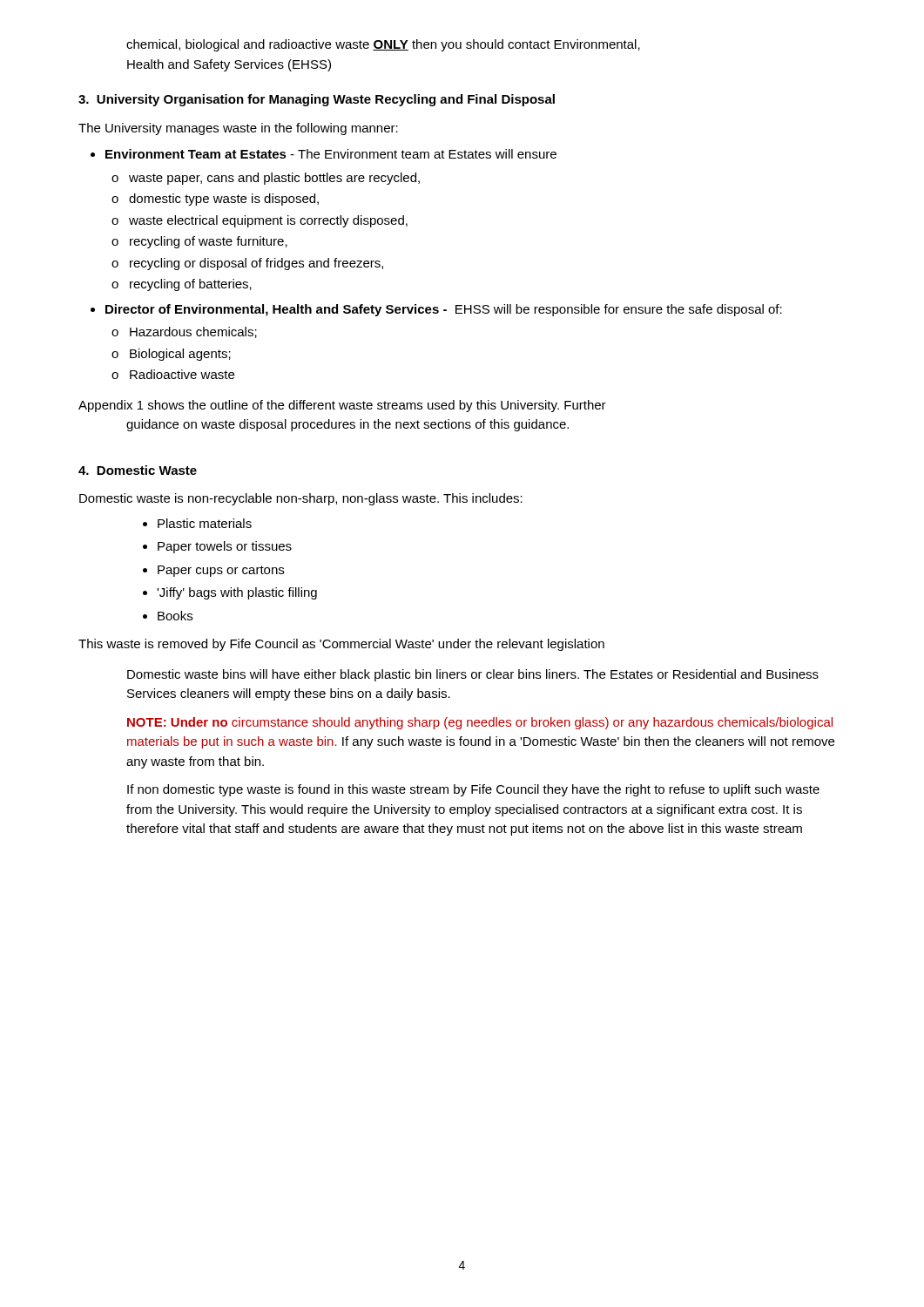
Task: Point to the block starting "Paper towels or tissues"
Action: (x=224, y=546)
